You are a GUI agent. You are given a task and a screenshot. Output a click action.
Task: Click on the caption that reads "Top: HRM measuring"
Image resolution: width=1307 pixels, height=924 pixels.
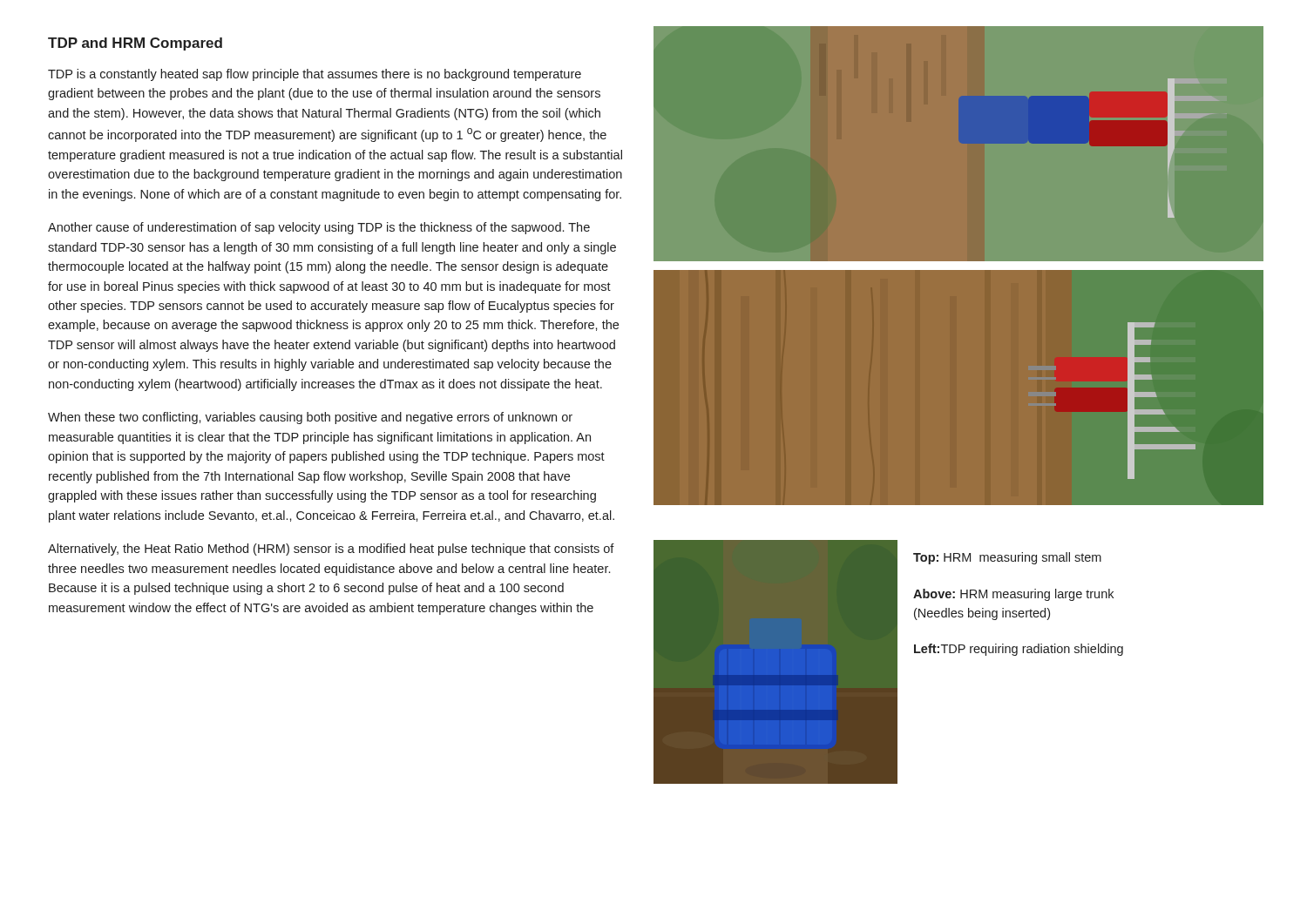1008,557
